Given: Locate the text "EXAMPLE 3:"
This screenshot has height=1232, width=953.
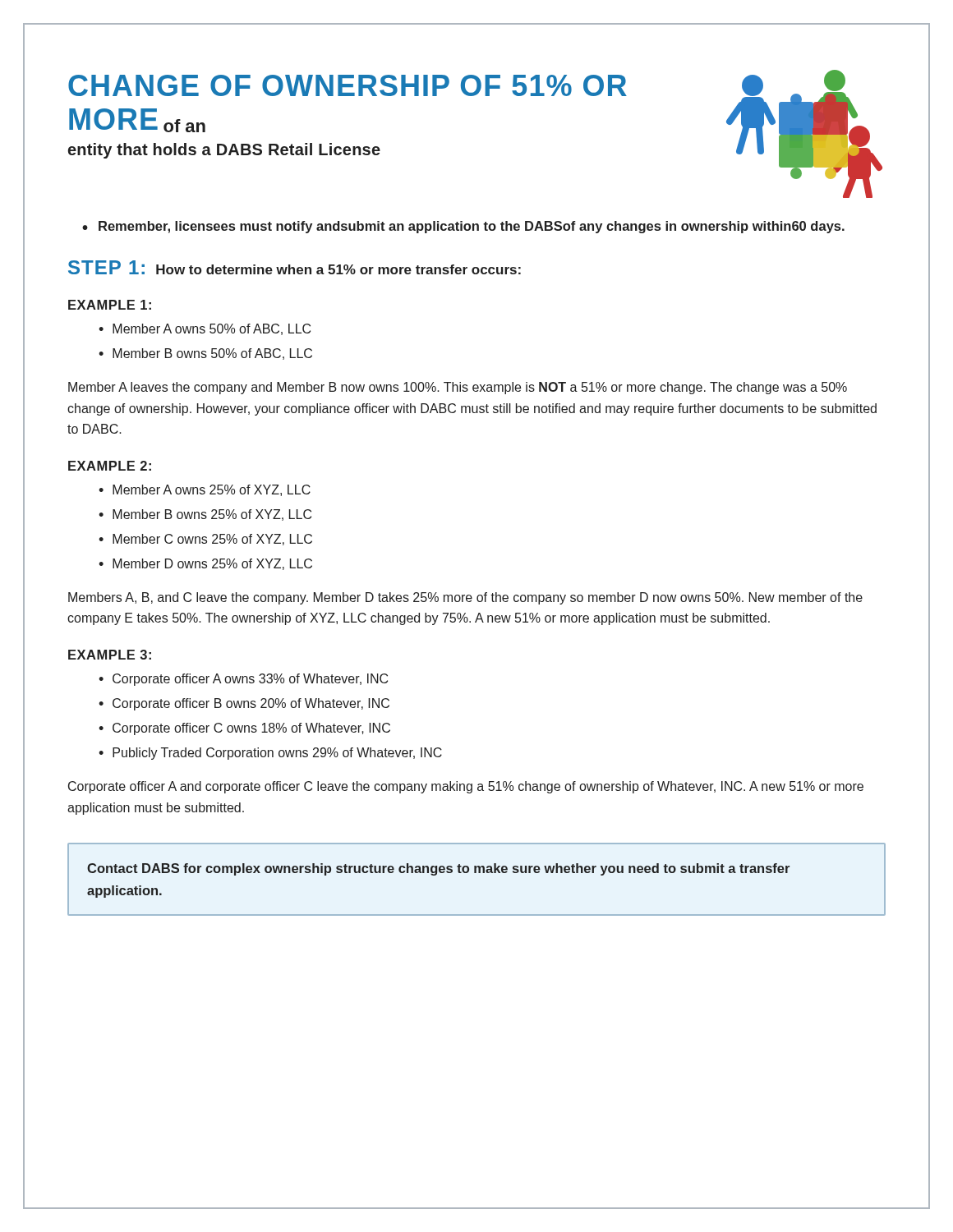Looking at the screenshot, I should point(110,655).
